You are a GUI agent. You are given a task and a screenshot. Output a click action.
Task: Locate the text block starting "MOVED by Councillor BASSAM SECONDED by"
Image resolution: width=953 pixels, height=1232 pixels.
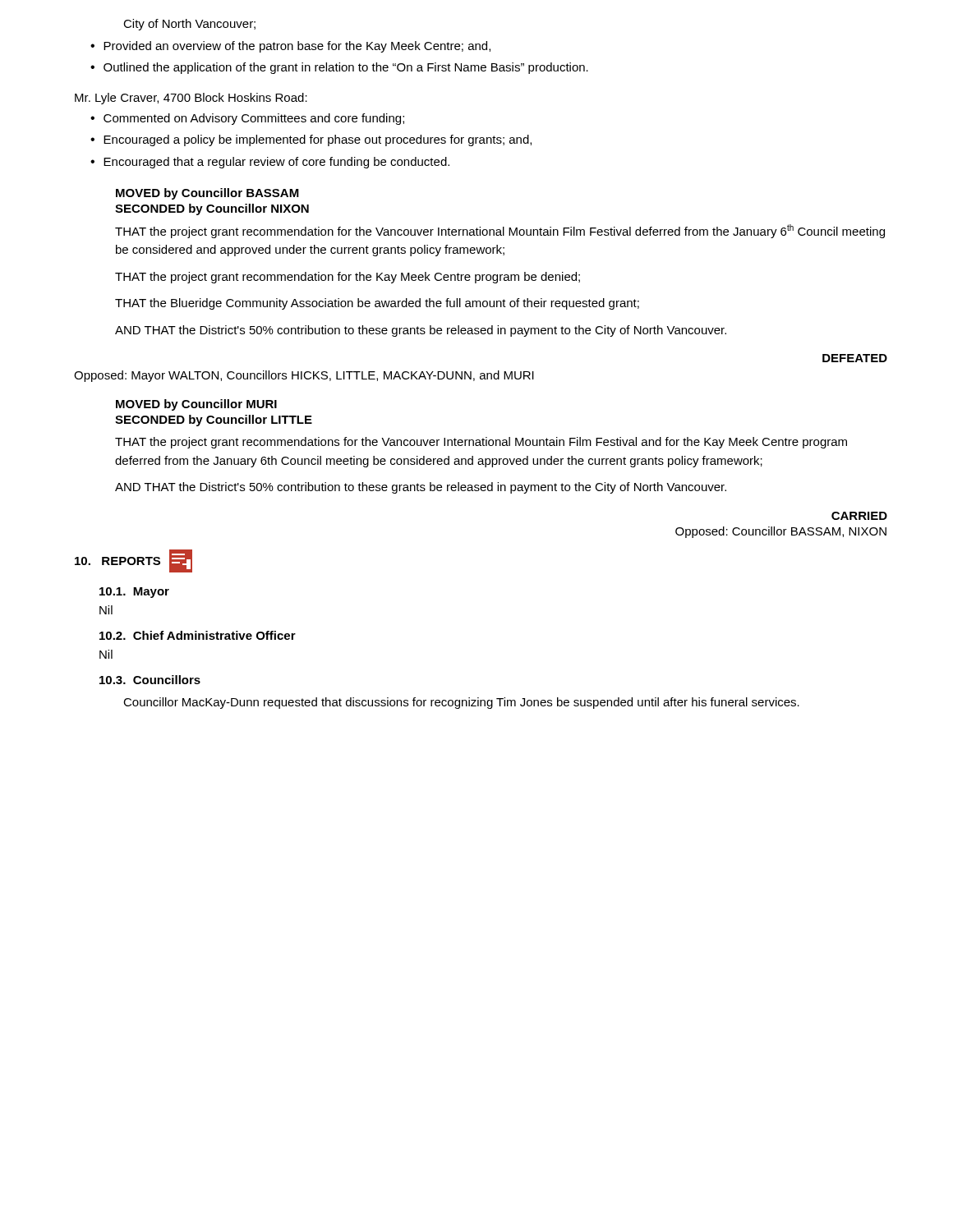coord(501,263)
